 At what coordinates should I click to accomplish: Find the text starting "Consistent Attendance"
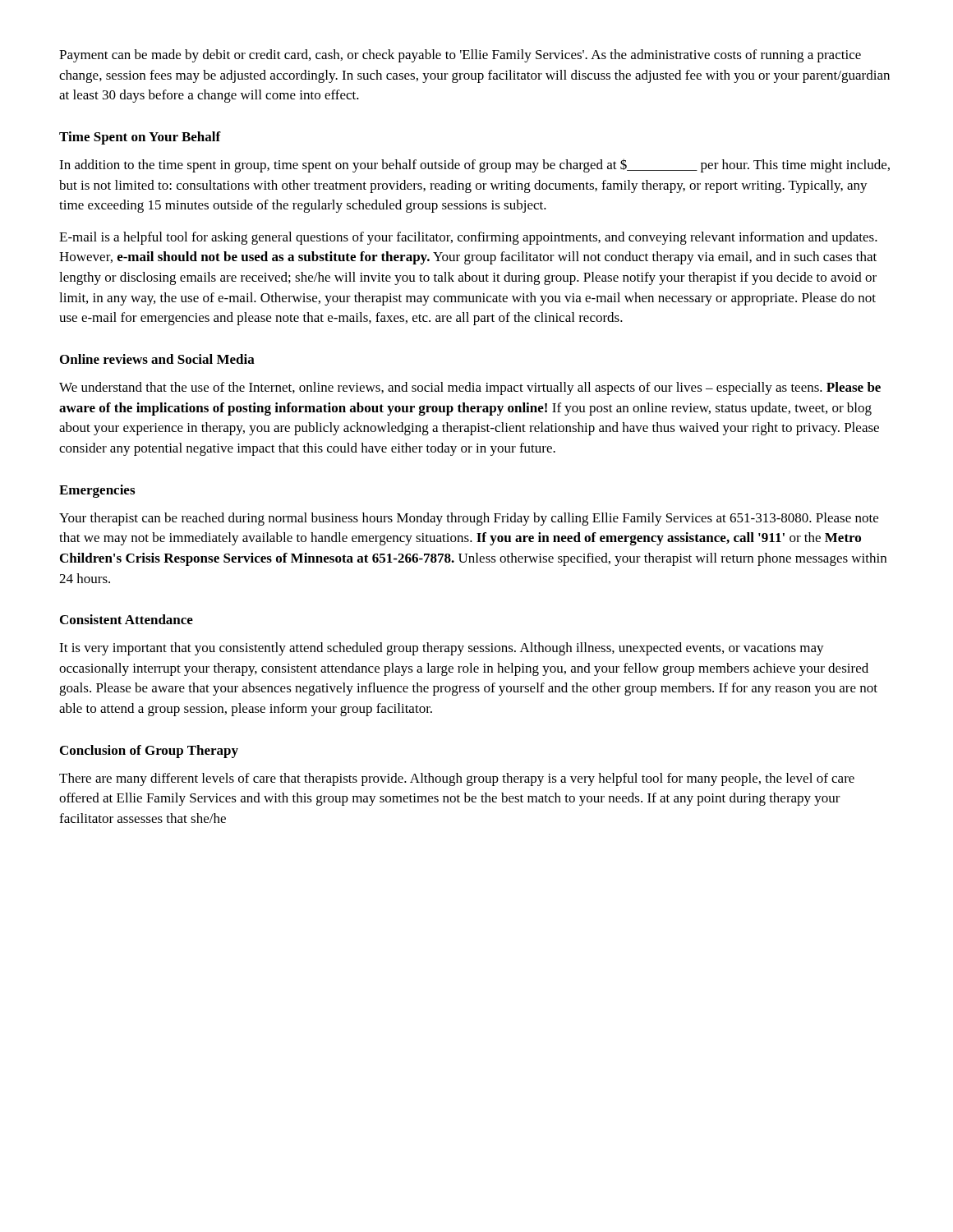(x=126, y=620)
